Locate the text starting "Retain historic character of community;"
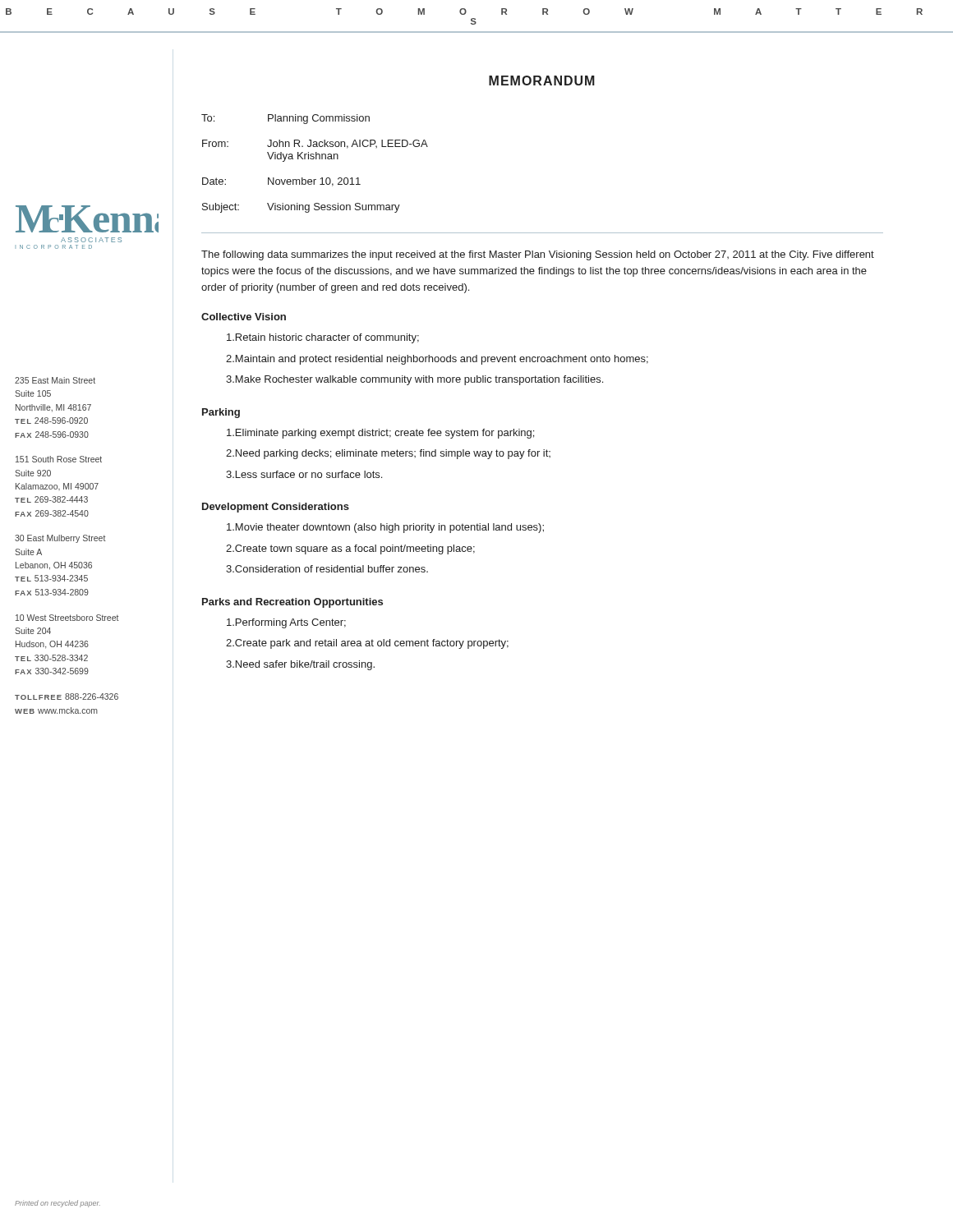Viewport: 953px width, 1232px height. click(x=323, y=338)
